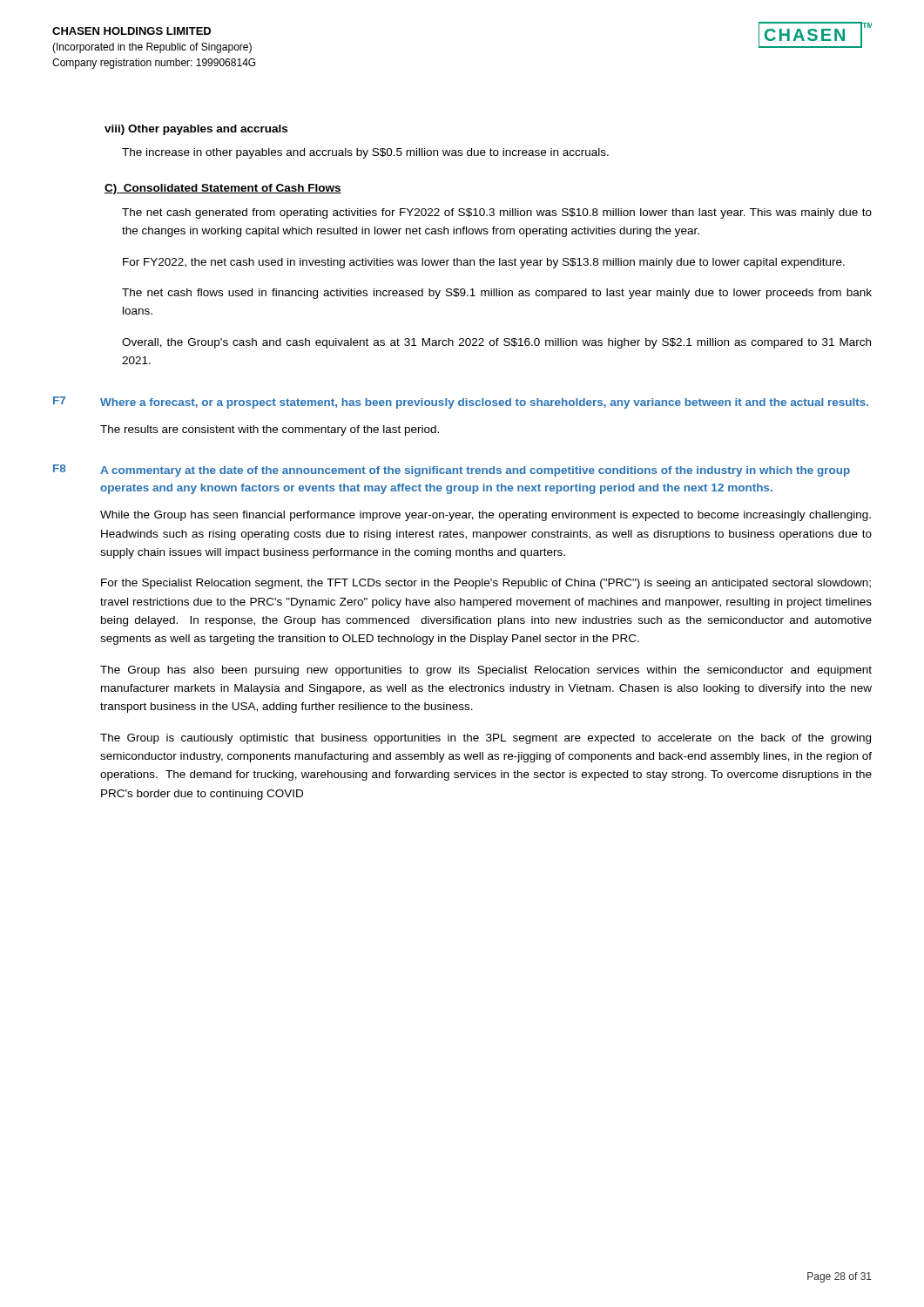Locate the section header that opens with "viii) Other payables and"
The image size is (924, 1307).
(x=196, y=128)
